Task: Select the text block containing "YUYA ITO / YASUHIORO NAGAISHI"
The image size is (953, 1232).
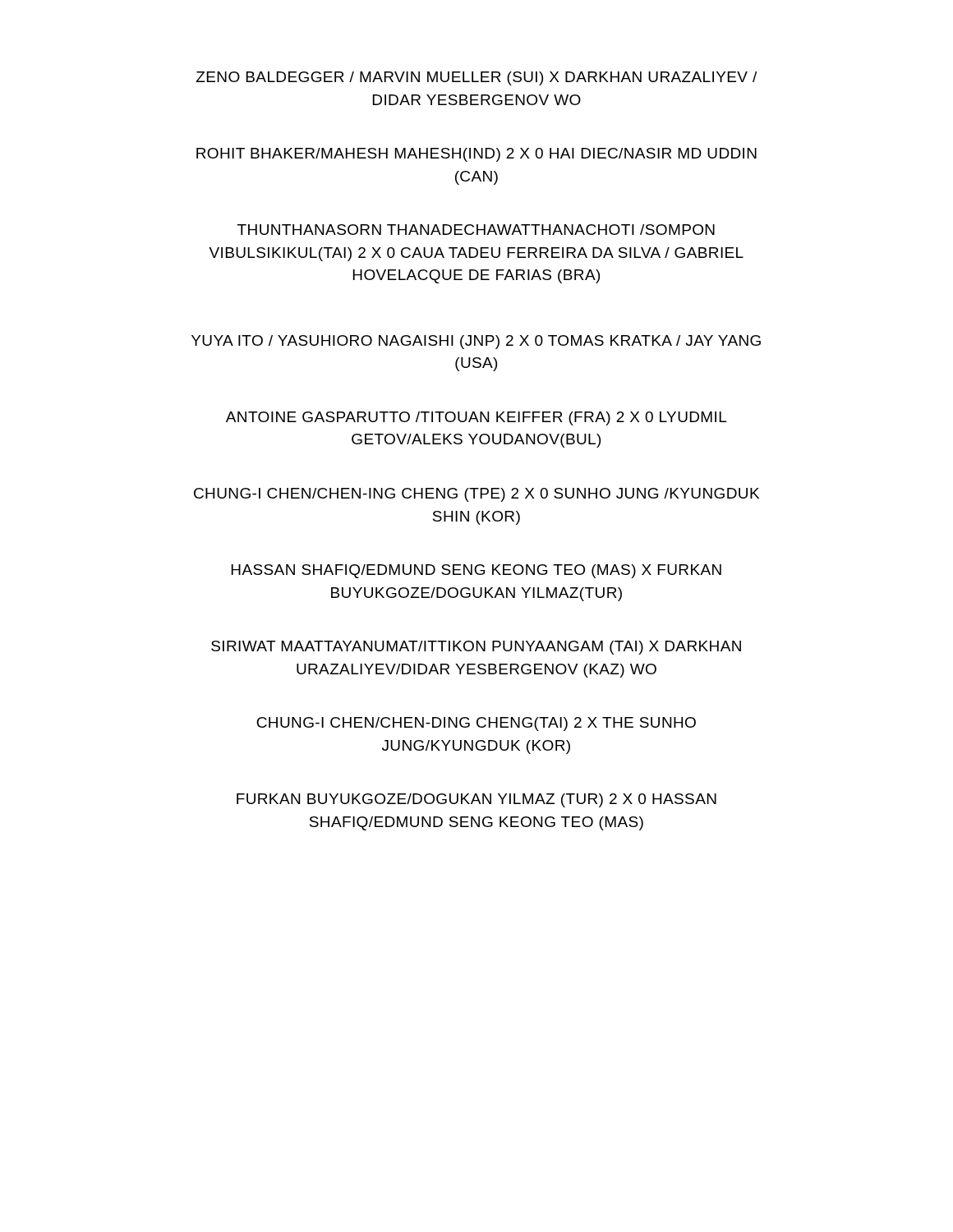Action: (476, 352)
